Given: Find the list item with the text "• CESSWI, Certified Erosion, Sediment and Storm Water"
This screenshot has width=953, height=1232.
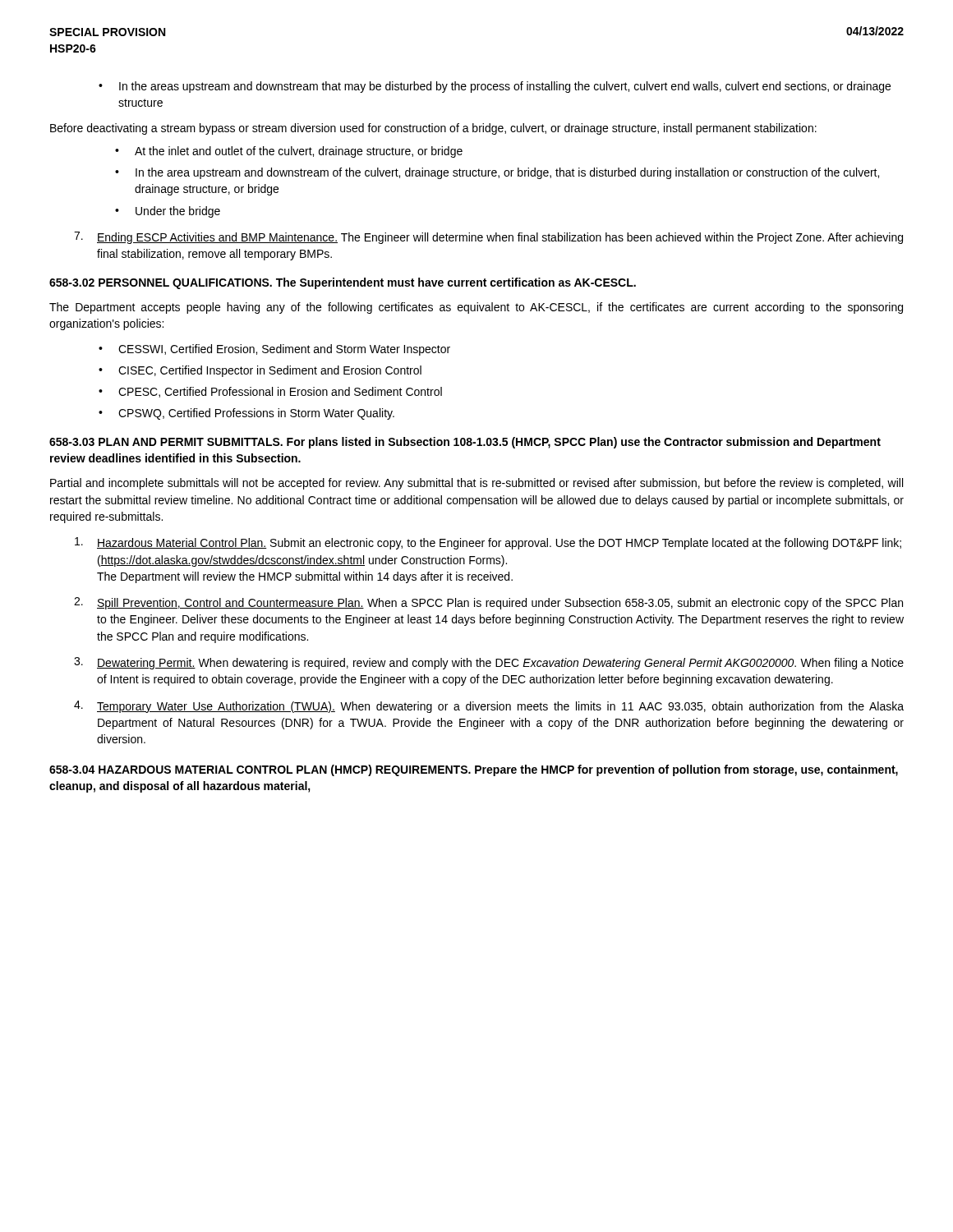Looking at the screenshot, I should click(x=274, y=350).
